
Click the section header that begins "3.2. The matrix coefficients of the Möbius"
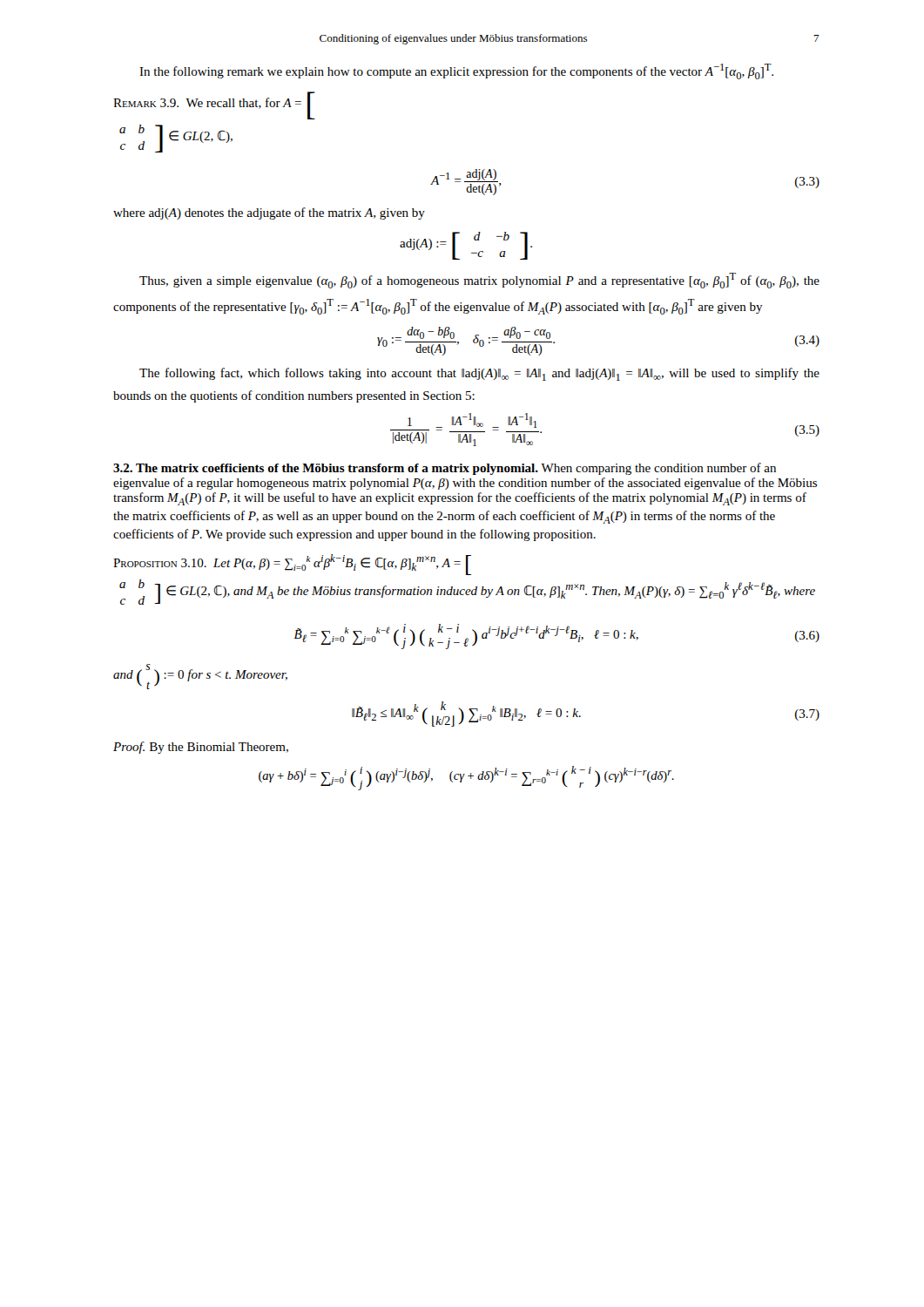pyautogui.click(x=466, y=501)
